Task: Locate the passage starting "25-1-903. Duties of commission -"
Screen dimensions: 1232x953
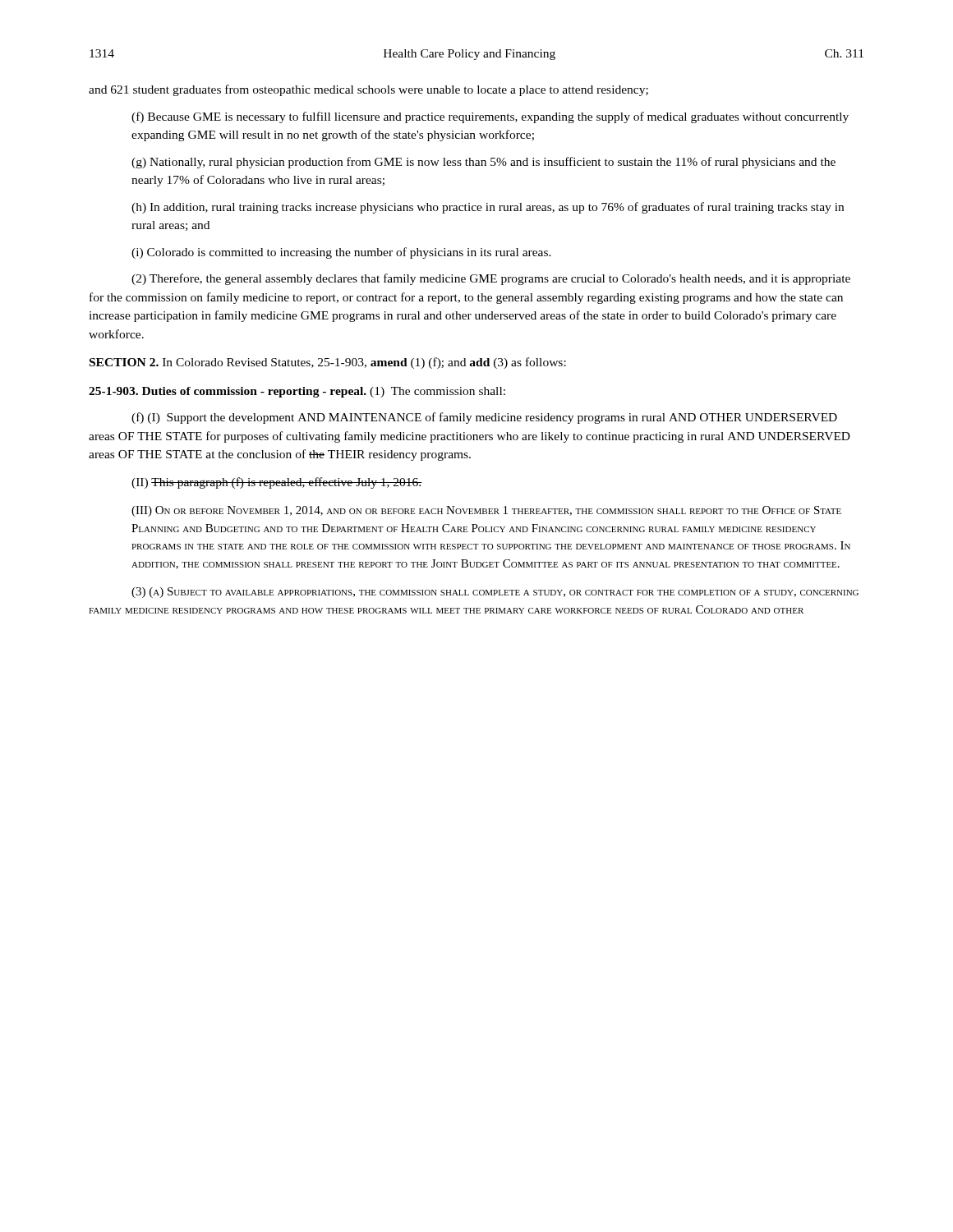Action: 297,390
